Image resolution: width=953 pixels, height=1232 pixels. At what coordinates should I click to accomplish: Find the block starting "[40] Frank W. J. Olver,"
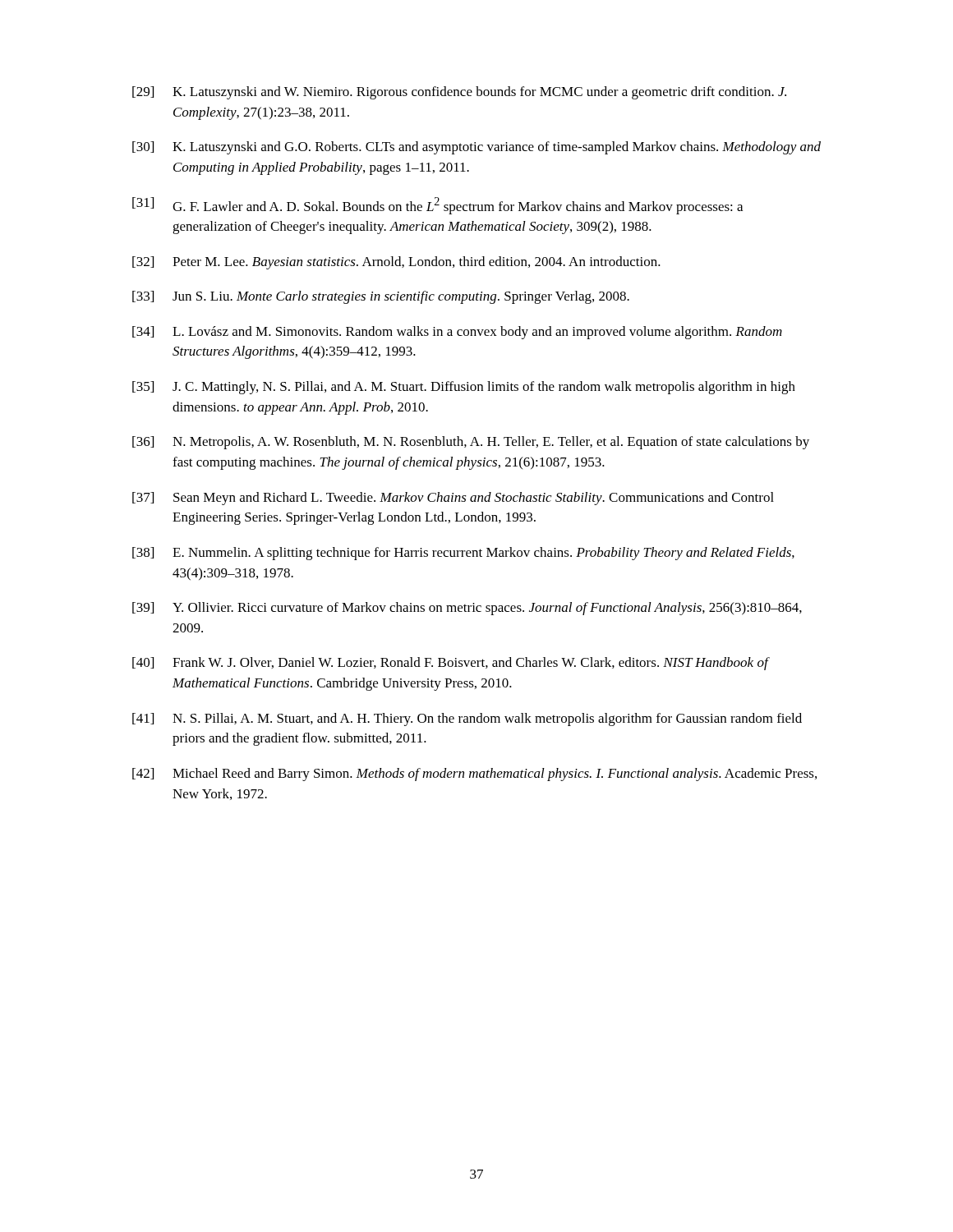tap(476, 674)
